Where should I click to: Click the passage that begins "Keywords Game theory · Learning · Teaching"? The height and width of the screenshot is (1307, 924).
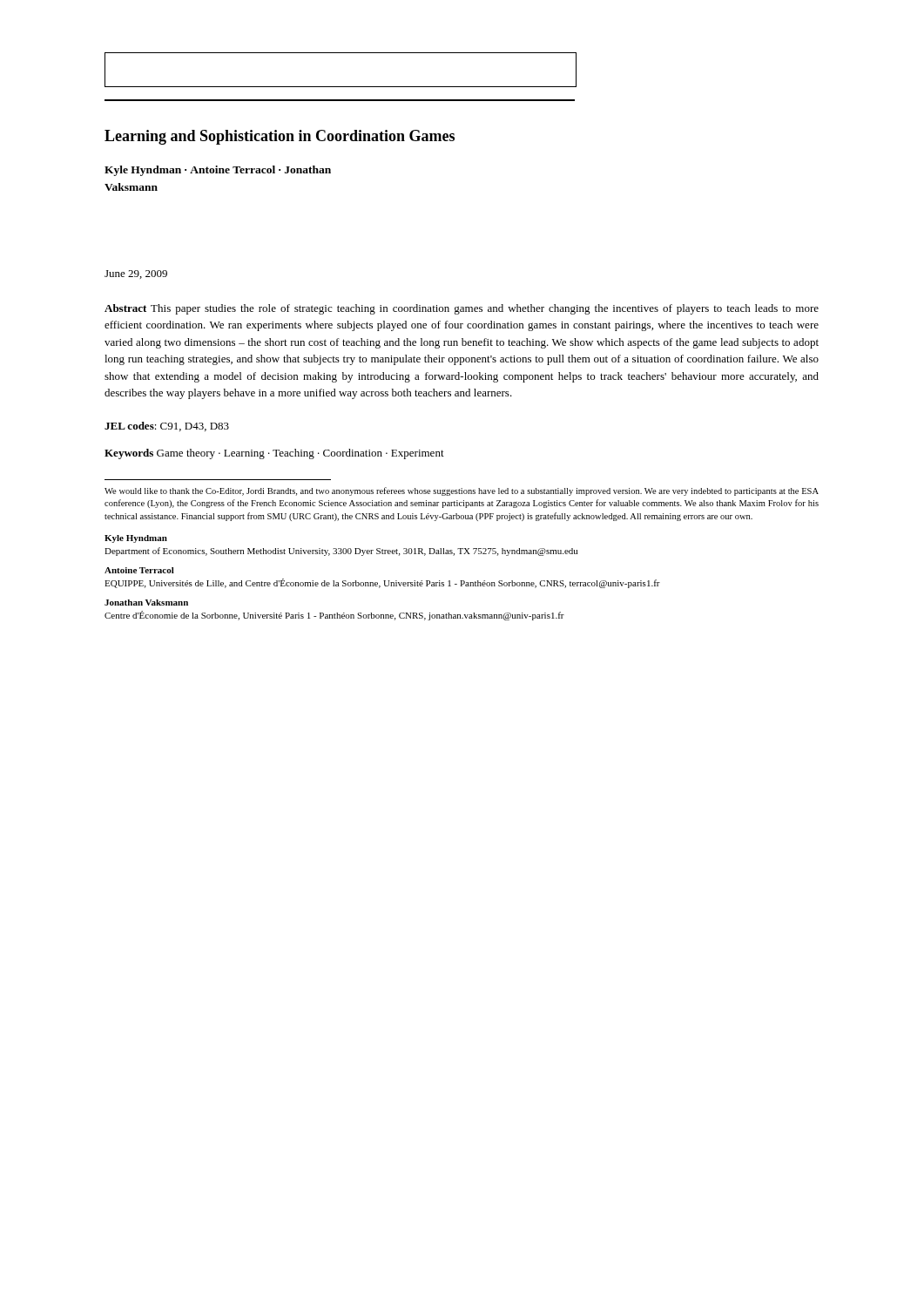(274, 453)
